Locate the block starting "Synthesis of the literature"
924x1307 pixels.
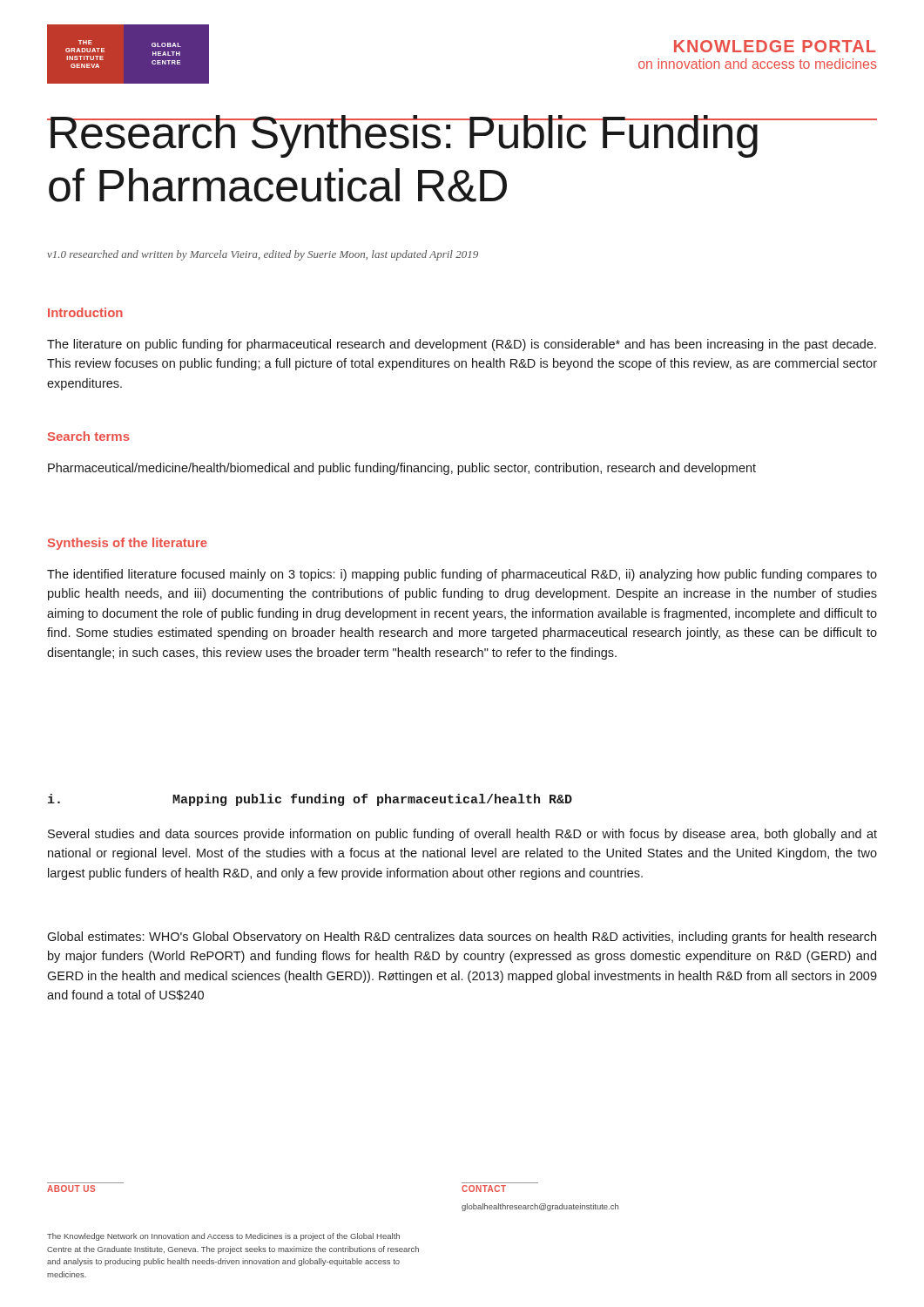[127, 542]
